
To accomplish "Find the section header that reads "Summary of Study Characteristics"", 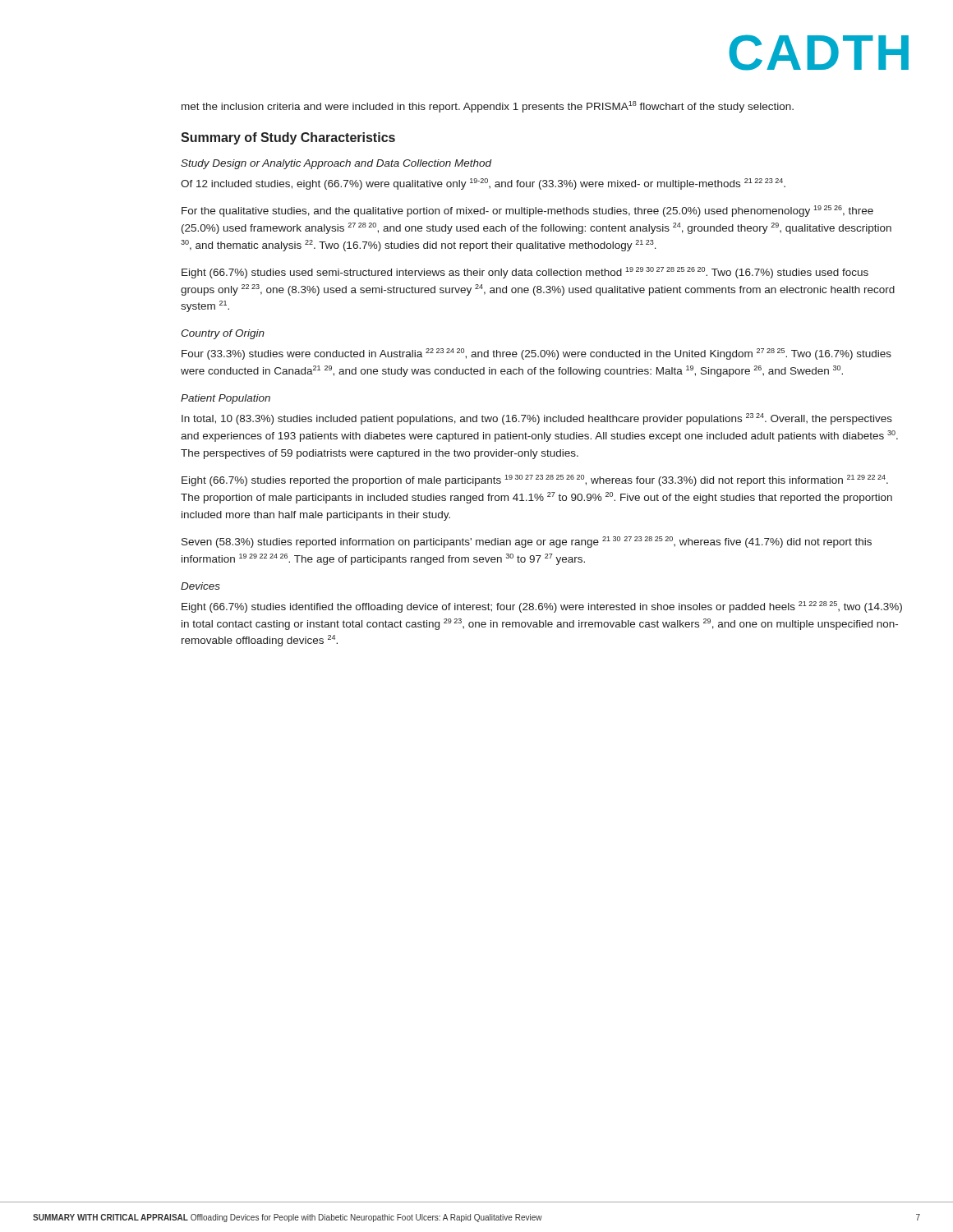I will click(288, 137).
